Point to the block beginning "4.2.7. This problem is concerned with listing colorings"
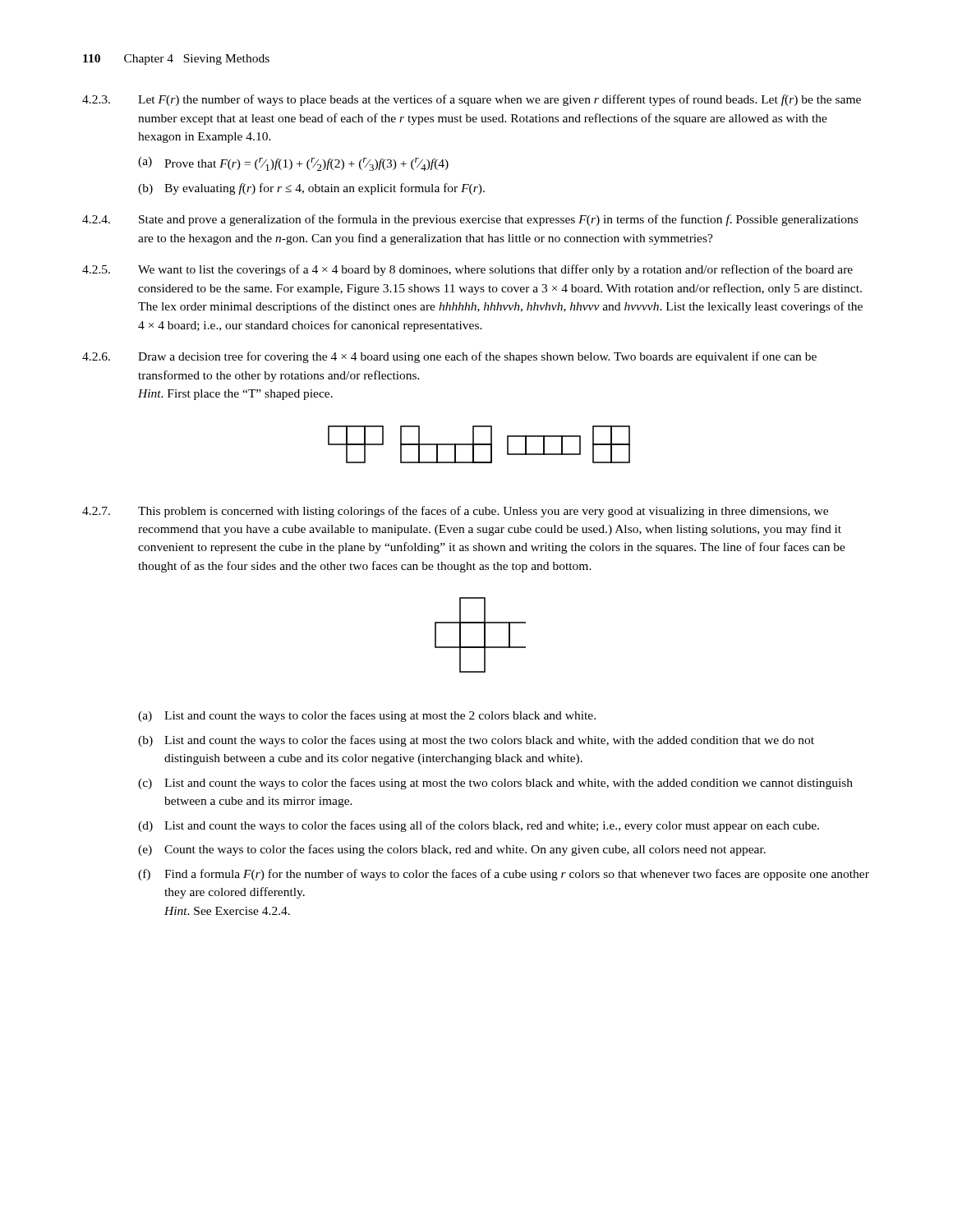 (476, 538)
